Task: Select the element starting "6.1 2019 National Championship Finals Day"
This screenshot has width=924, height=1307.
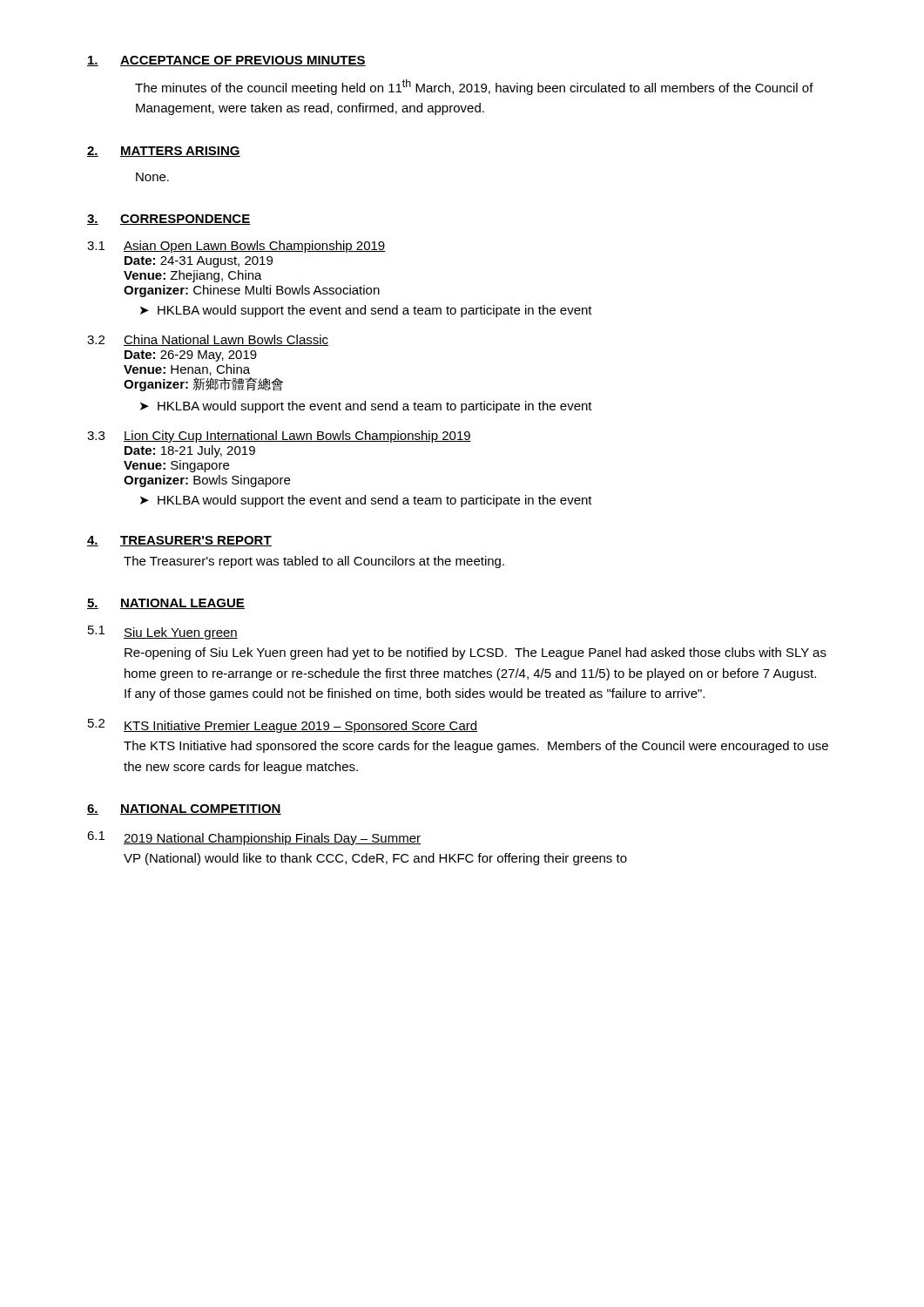Action: tap(458, 848)
